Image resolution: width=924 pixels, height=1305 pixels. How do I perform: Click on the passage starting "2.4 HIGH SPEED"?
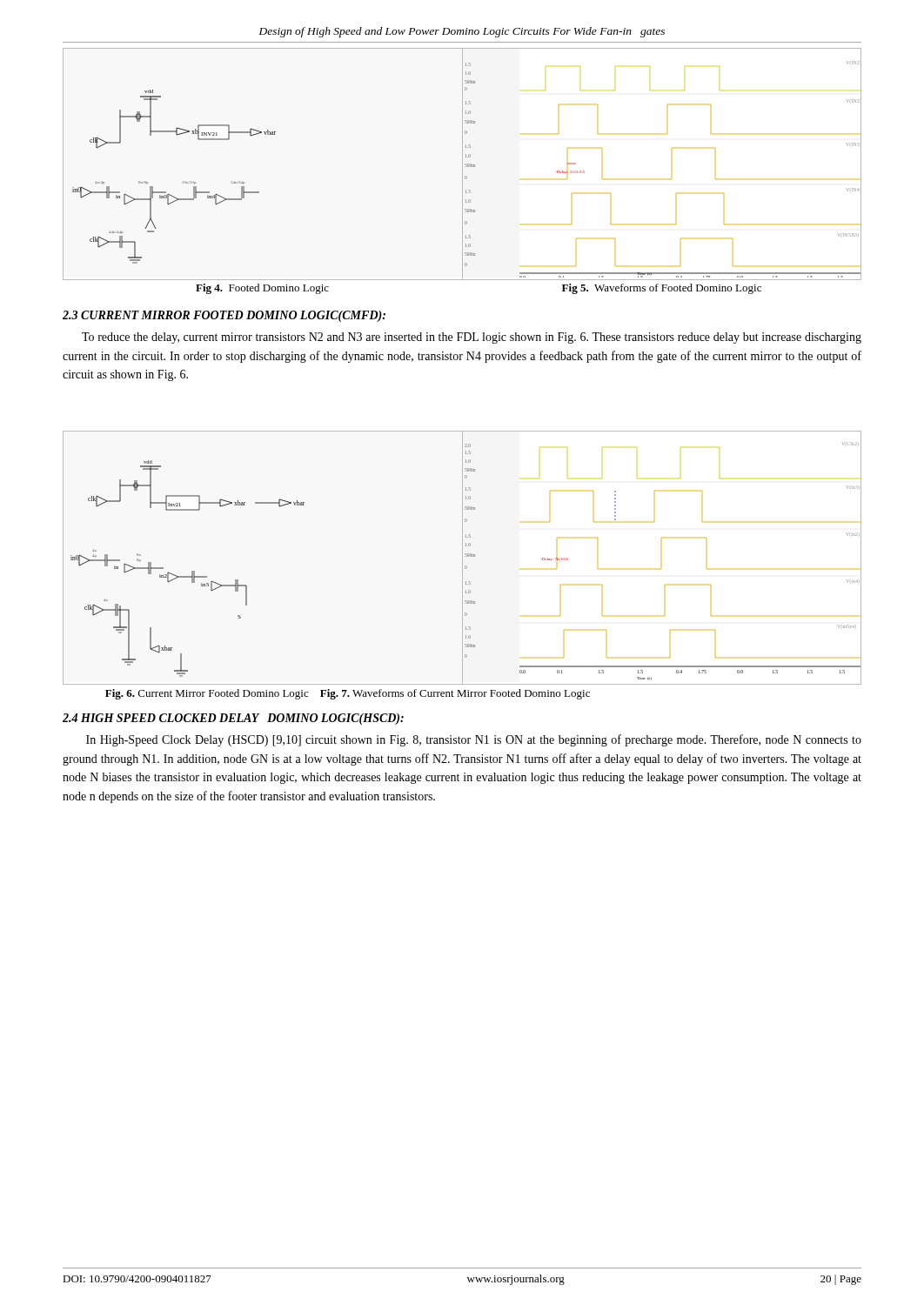(x=233, y=718)
